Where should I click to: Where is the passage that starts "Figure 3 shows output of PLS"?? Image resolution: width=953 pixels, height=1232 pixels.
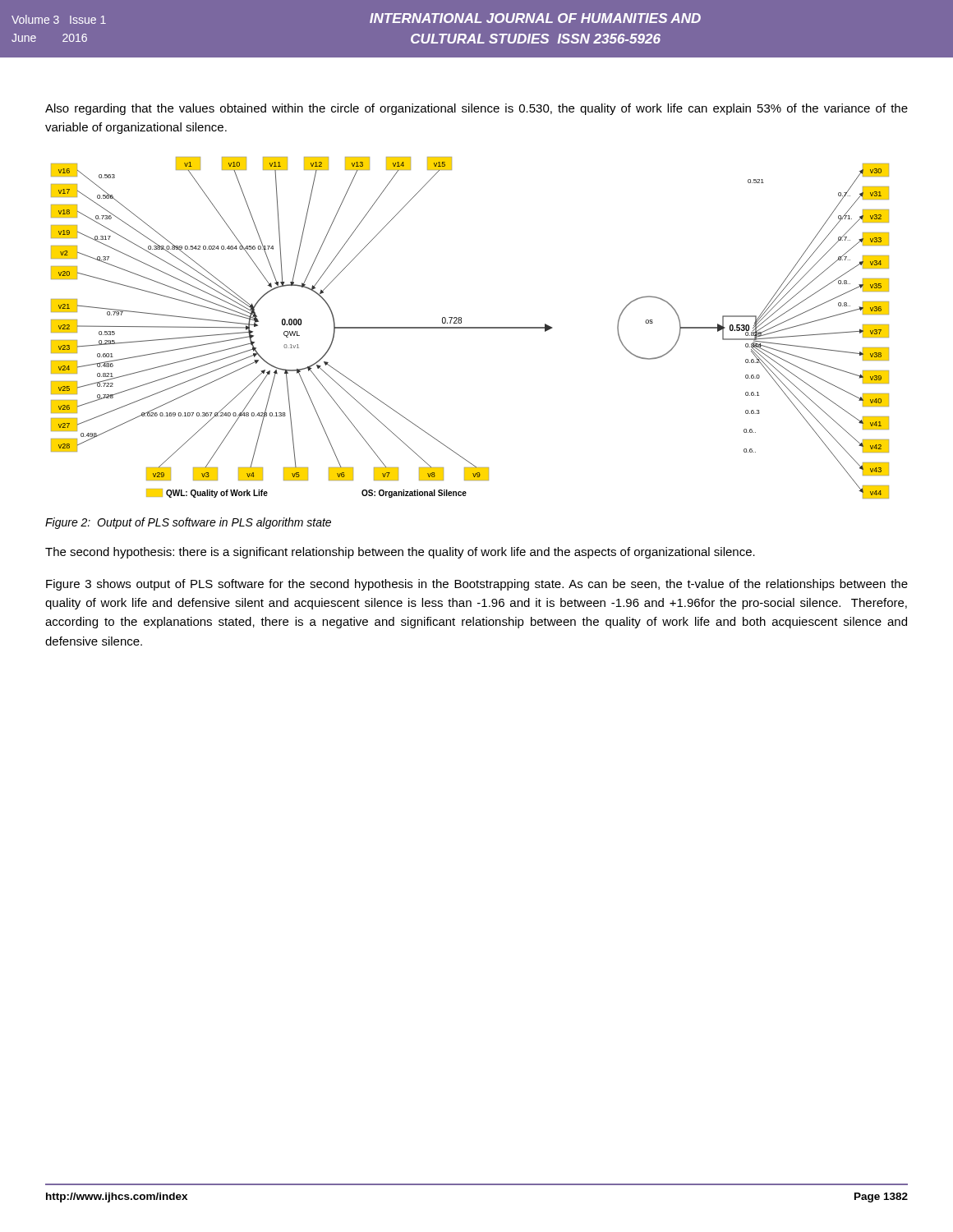[476, 612]
